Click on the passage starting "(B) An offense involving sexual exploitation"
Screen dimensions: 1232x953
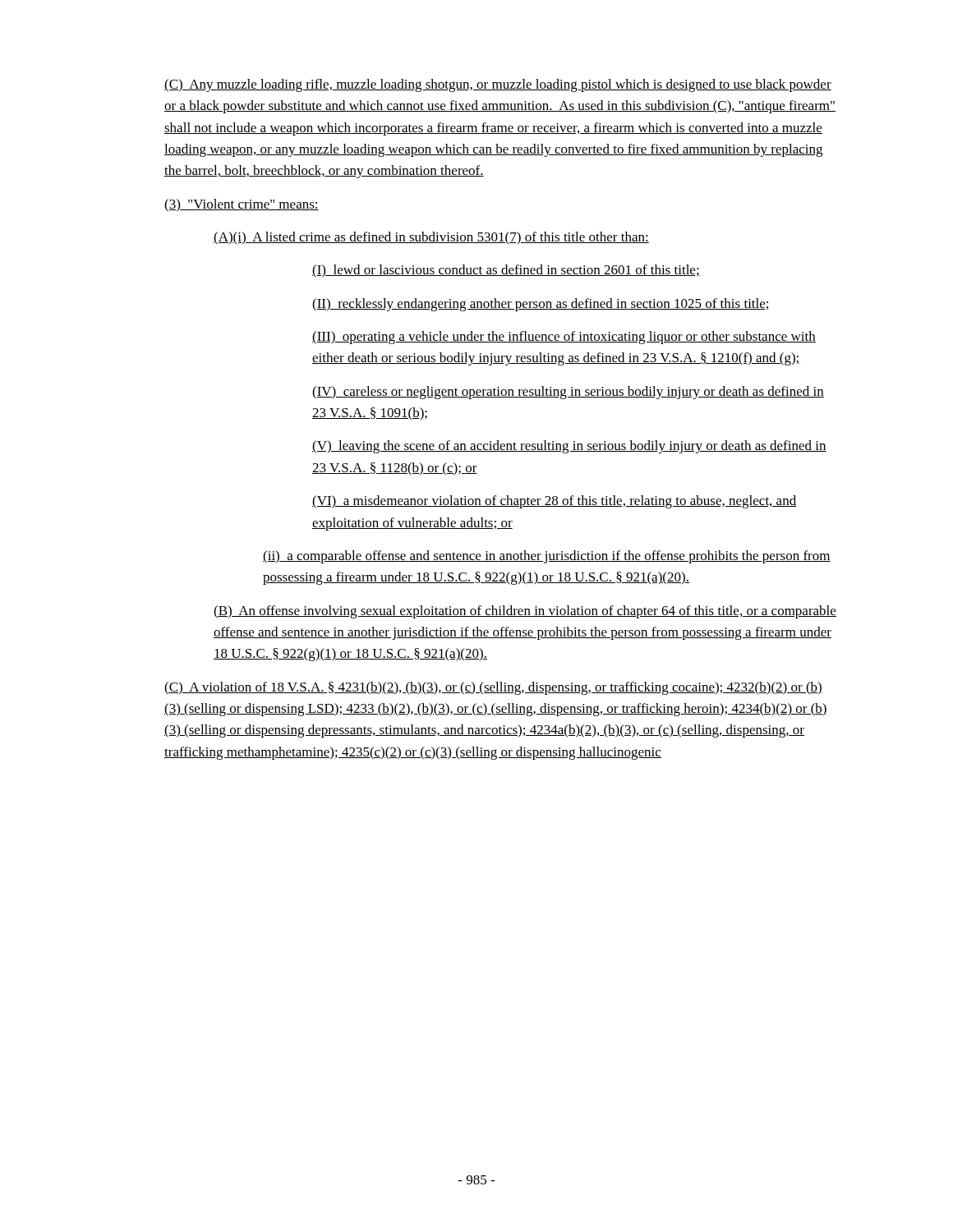pos(525,632)
